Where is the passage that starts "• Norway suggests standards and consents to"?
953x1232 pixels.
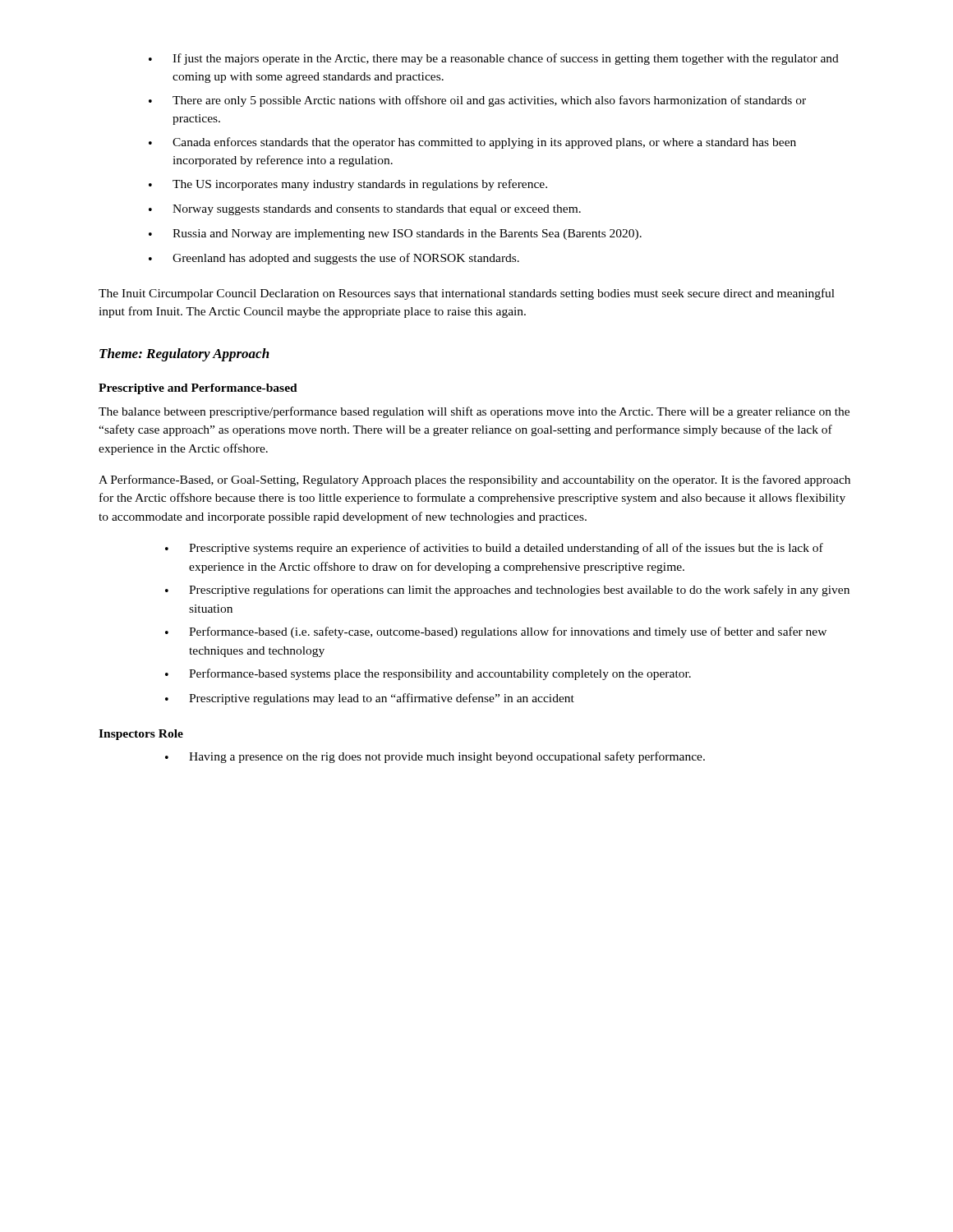pyautogui.click(x=501, y=210)
